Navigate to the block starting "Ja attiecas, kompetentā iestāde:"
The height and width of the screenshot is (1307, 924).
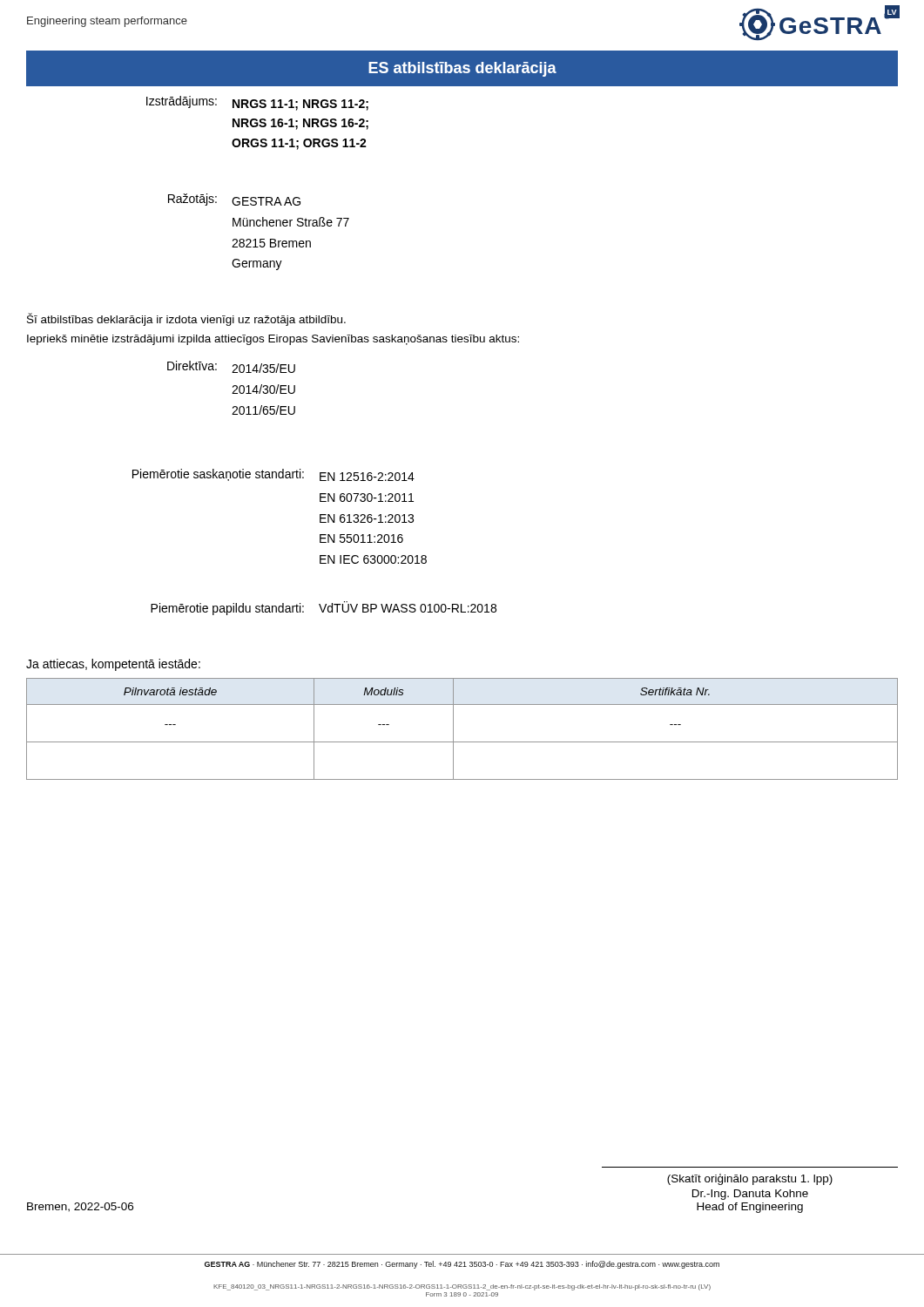(114, 664)
